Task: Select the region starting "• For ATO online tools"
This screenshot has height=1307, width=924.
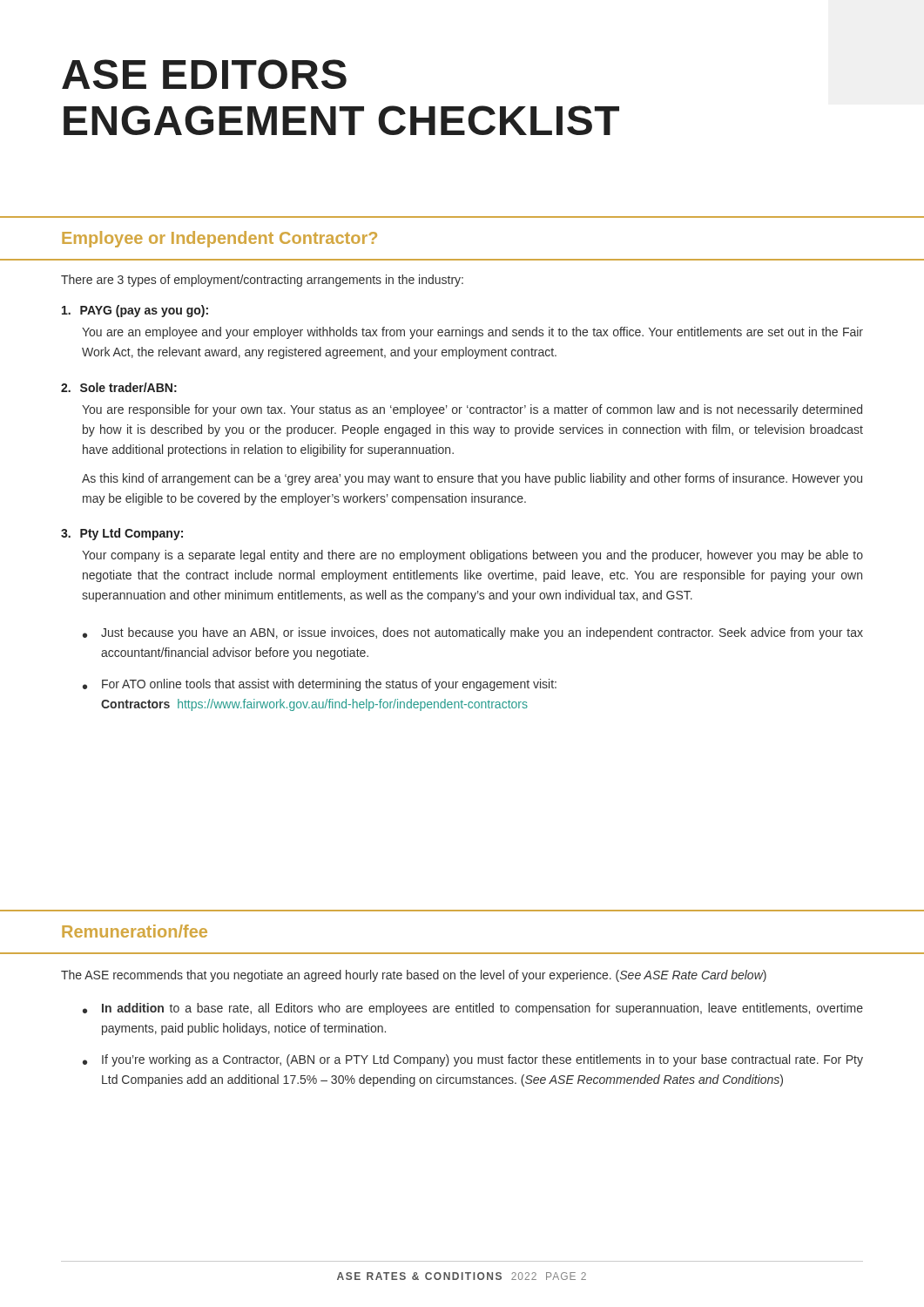Action: 320,694
